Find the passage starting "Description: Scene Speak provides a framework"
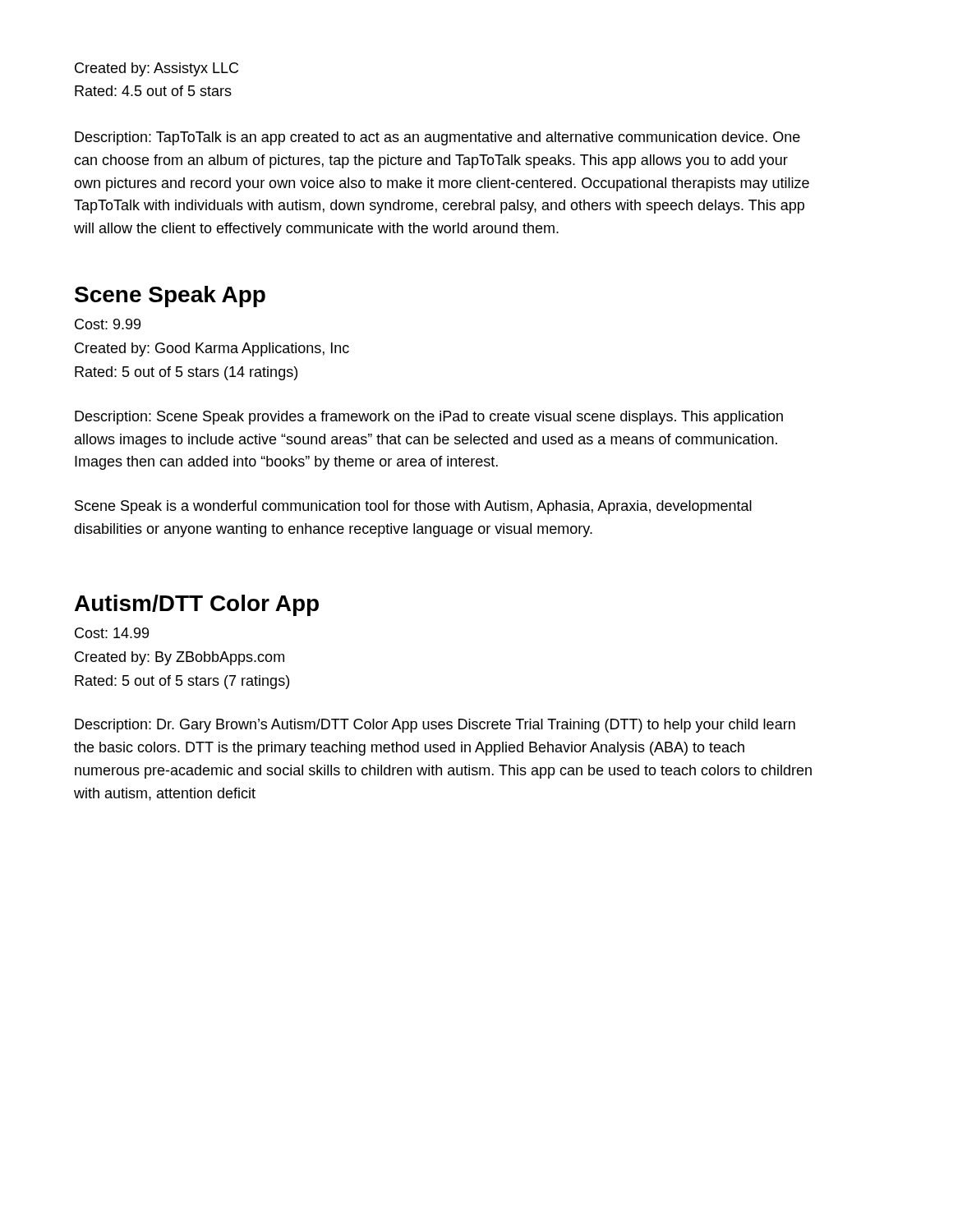 click(x=429, y=439)
